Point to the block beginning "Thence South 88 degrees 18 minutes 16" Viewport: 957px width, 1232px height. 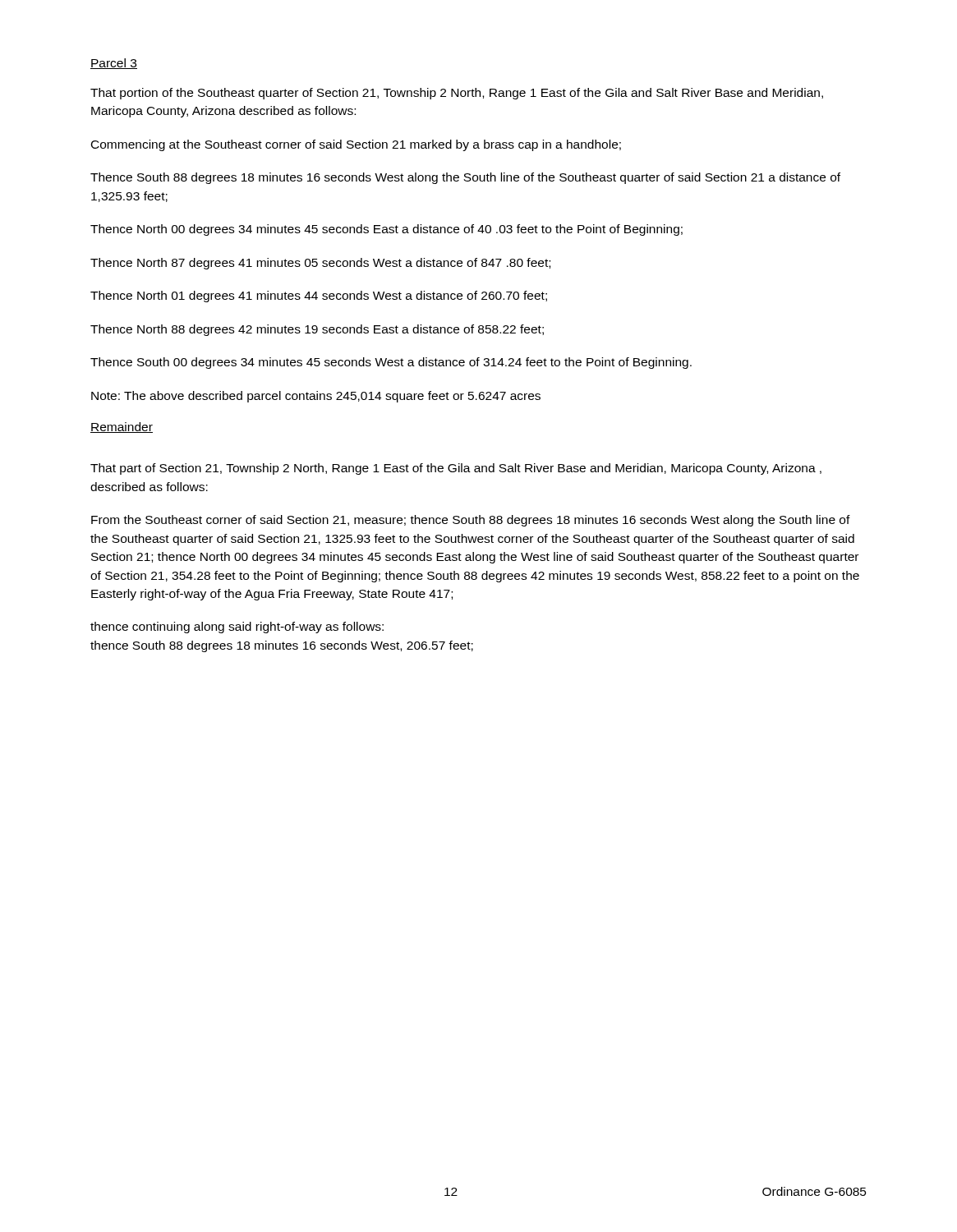click(465, 187)
